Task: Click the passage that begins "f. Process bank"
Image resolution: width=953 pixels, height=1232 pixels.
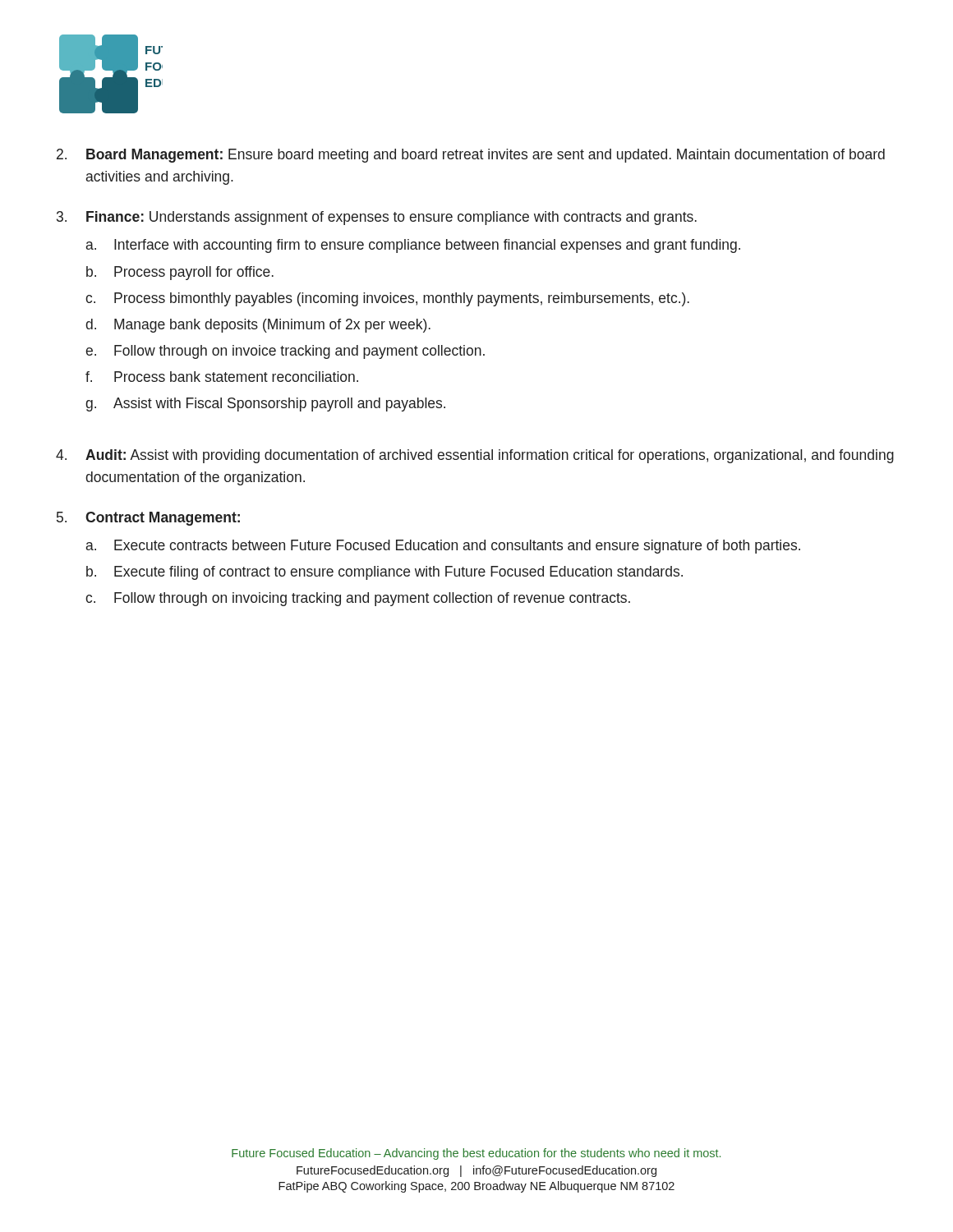Action: tap(222, 377)
